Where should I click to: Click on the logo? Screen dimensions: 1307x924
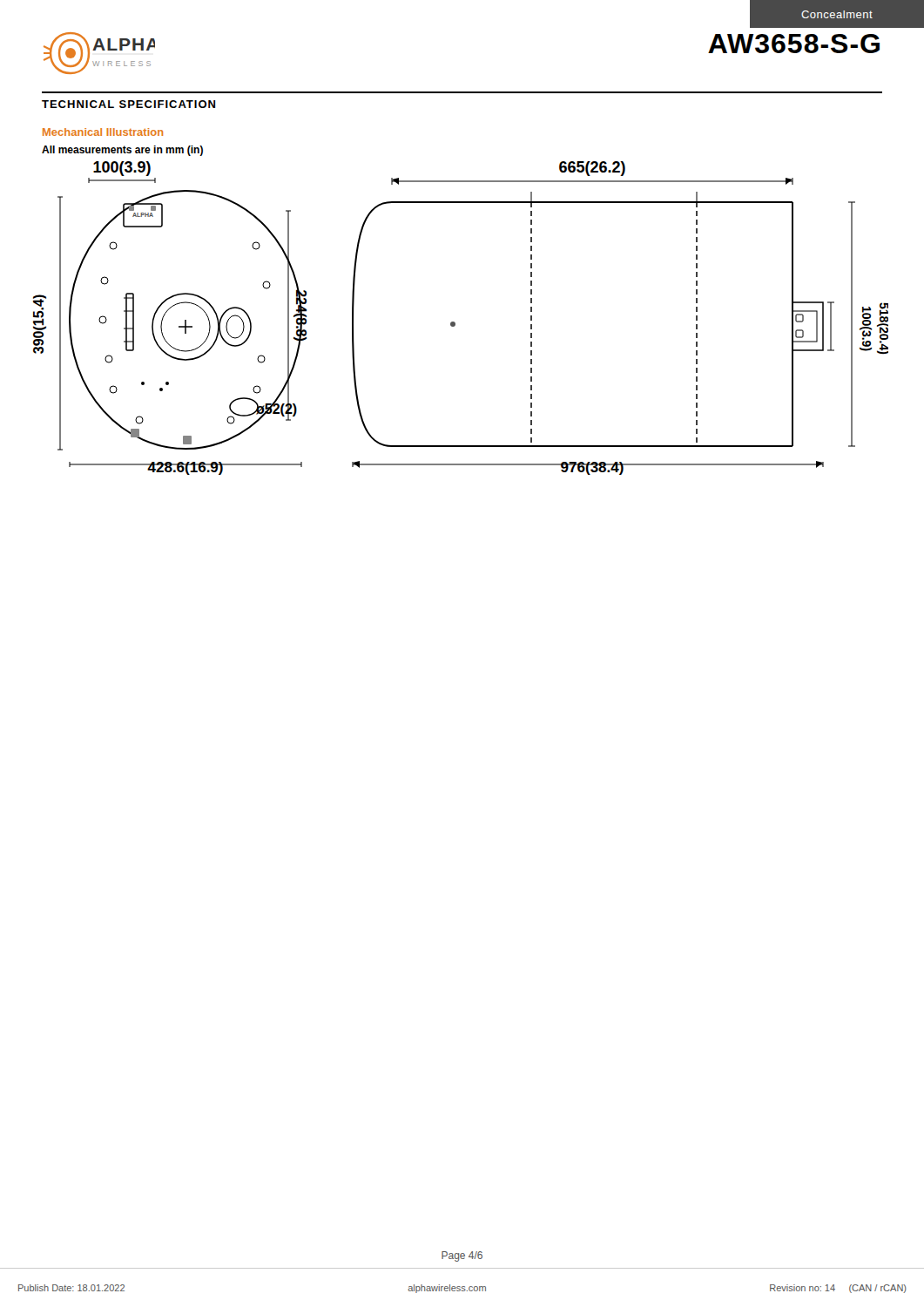click(98, 53)
